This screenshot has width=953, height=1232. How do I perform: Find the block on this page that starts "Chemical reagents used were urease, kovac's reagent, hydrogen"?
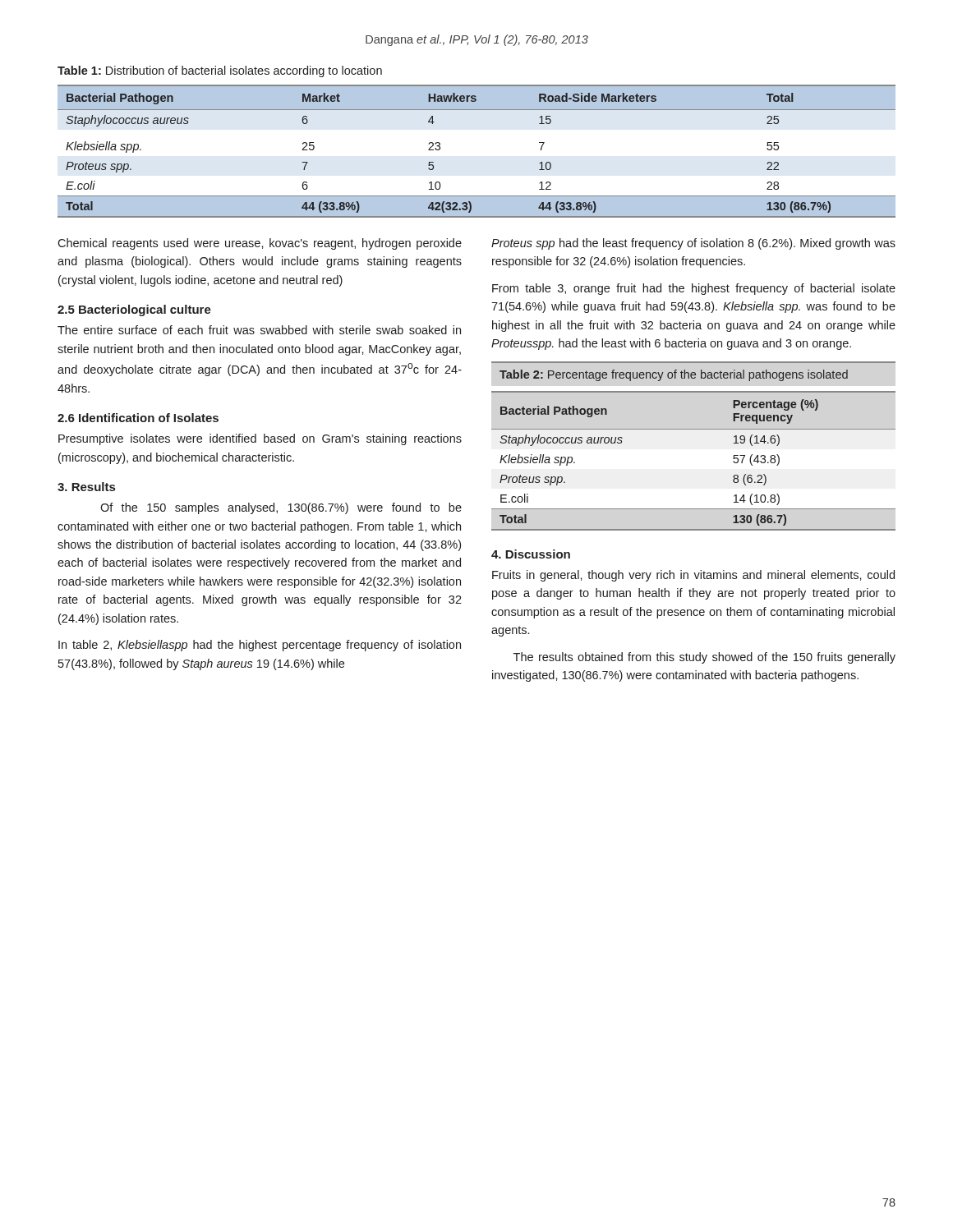click(260, 262)
